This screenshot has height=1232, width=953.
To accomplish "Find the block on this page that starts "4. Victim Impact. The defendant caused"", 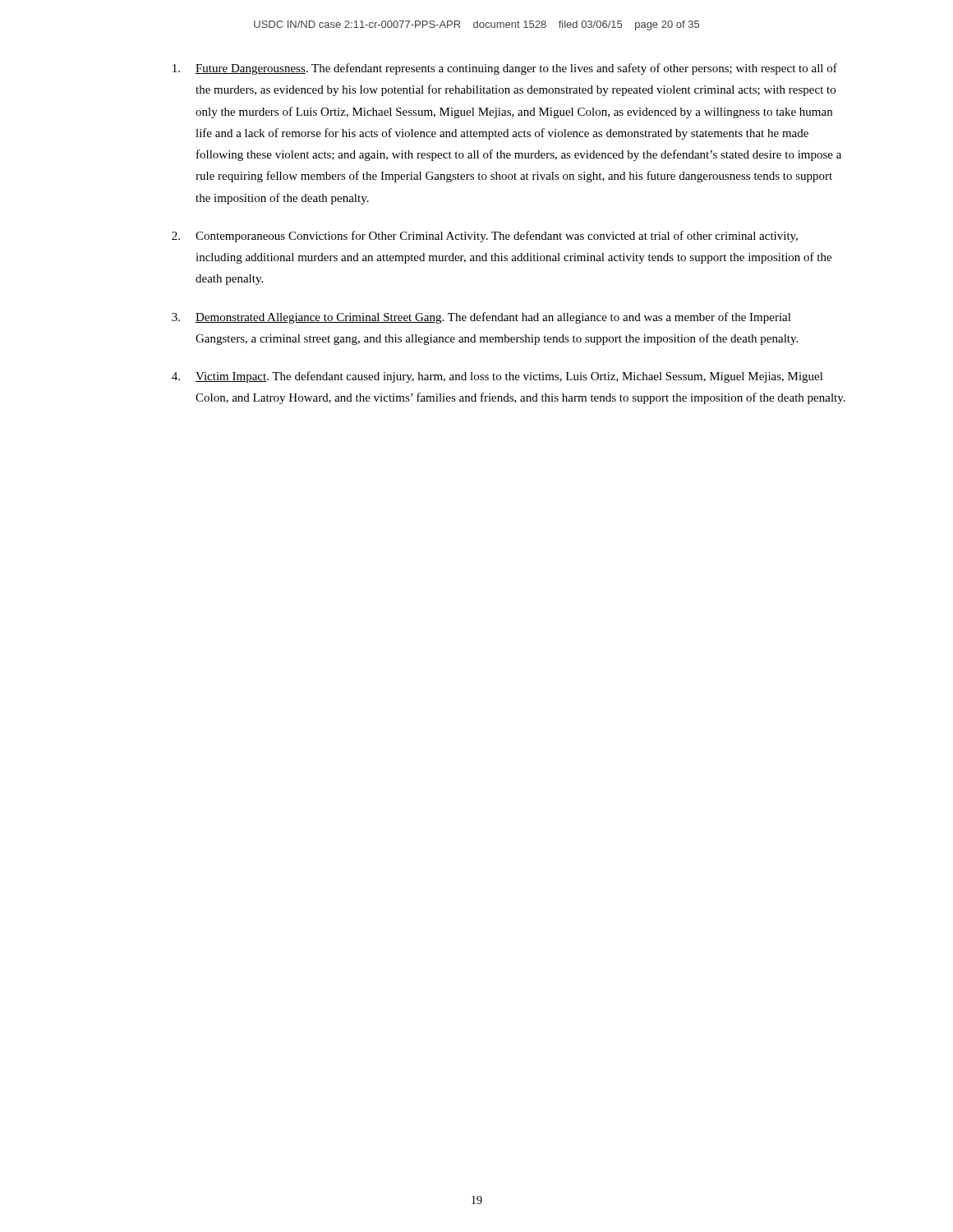I will pos(476,387).
